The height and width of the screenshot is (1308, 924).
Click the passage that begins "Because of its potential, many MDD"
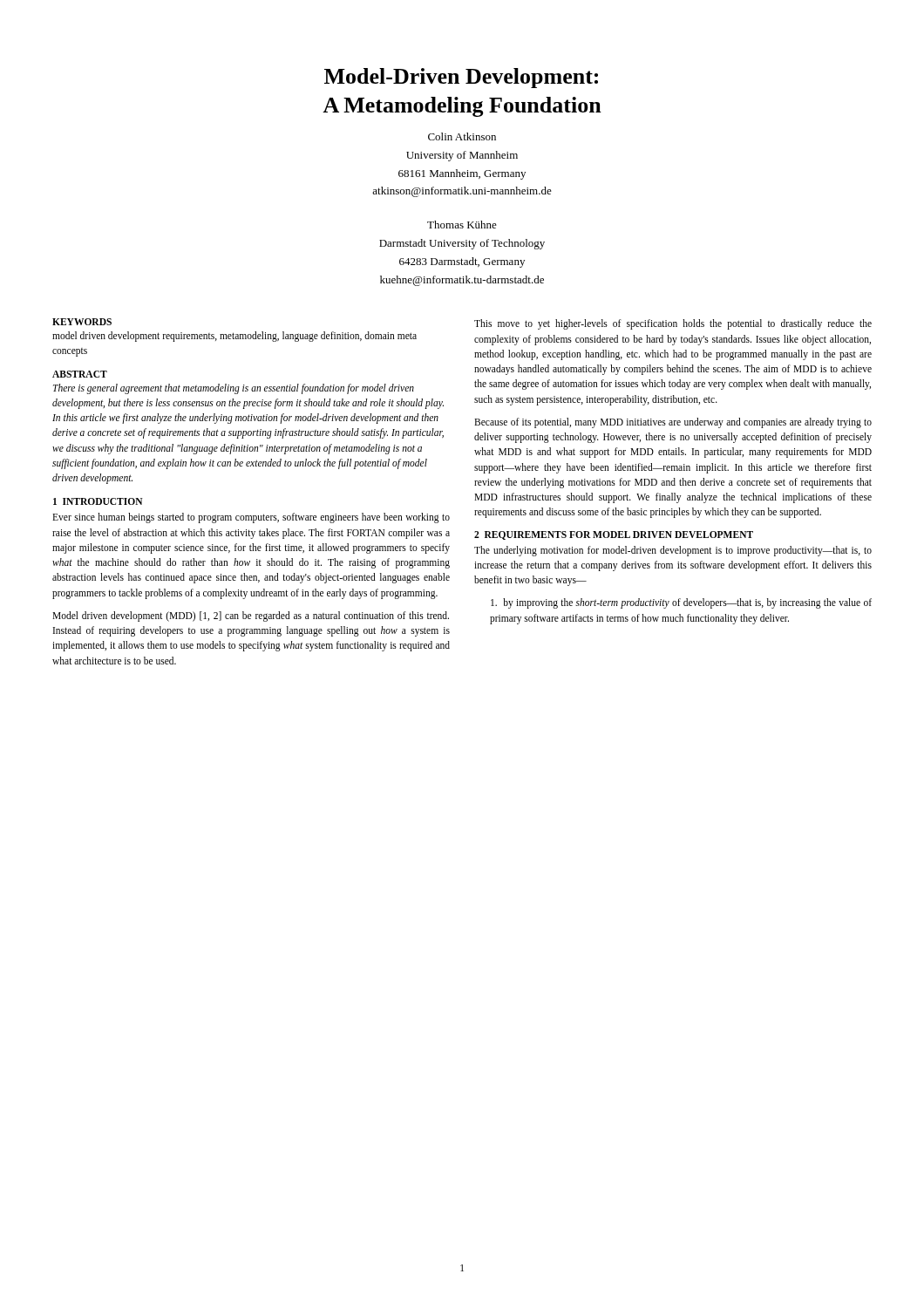coord(673,467)
